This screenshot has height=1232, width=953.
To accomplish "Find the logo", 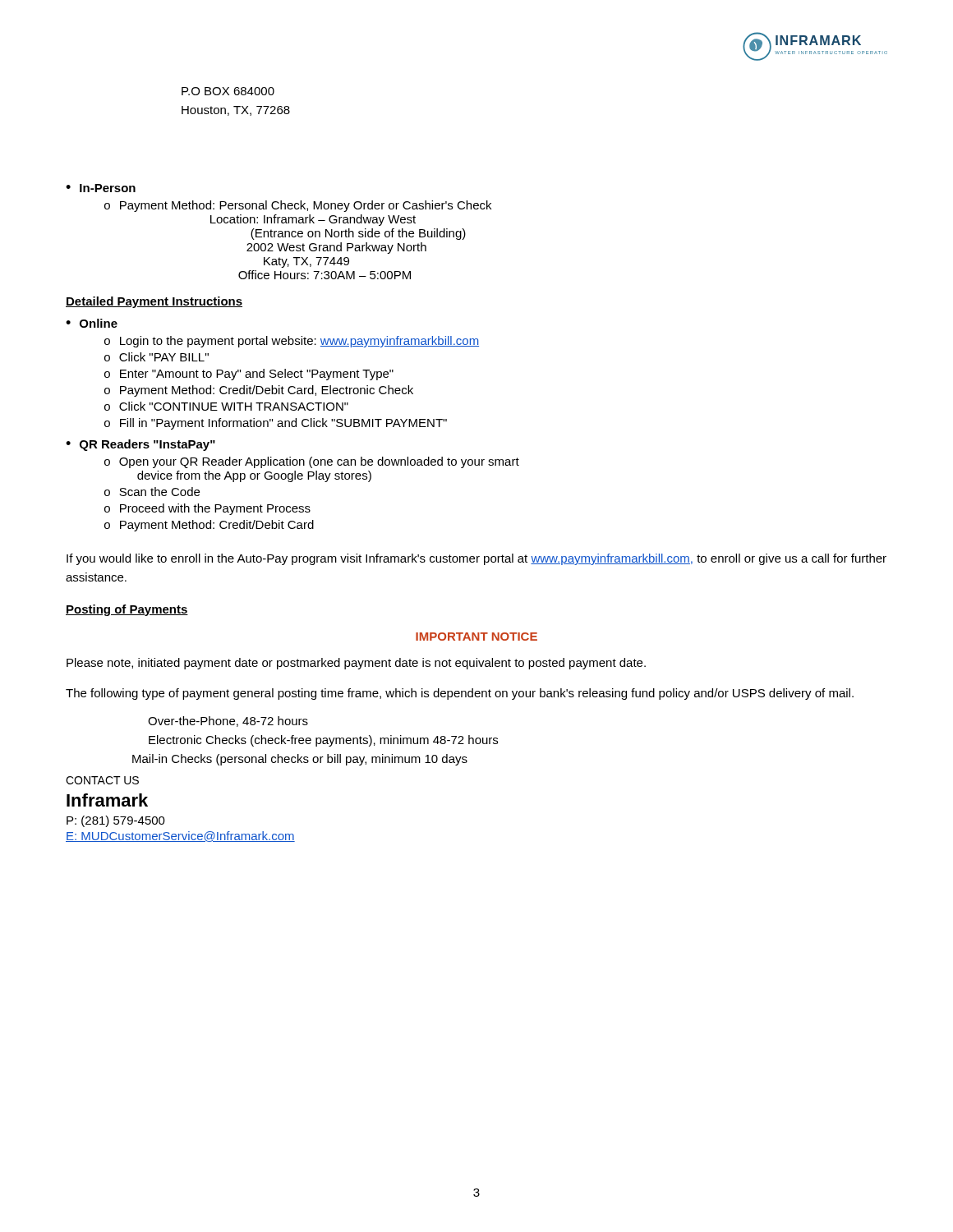I will (x=813, y=53).
